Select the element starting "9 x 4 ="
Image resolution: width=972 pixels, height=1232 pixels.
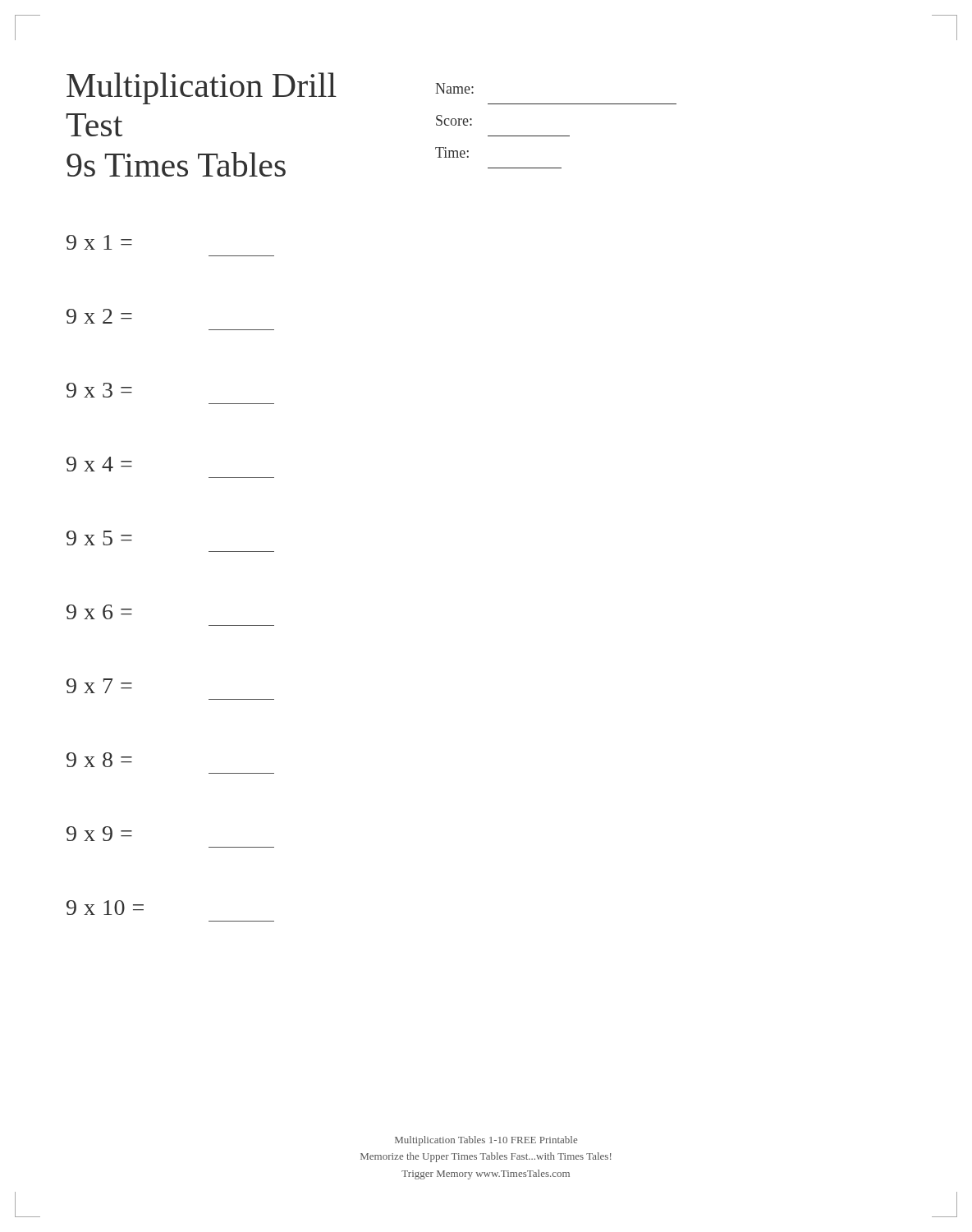click(99, 464)
